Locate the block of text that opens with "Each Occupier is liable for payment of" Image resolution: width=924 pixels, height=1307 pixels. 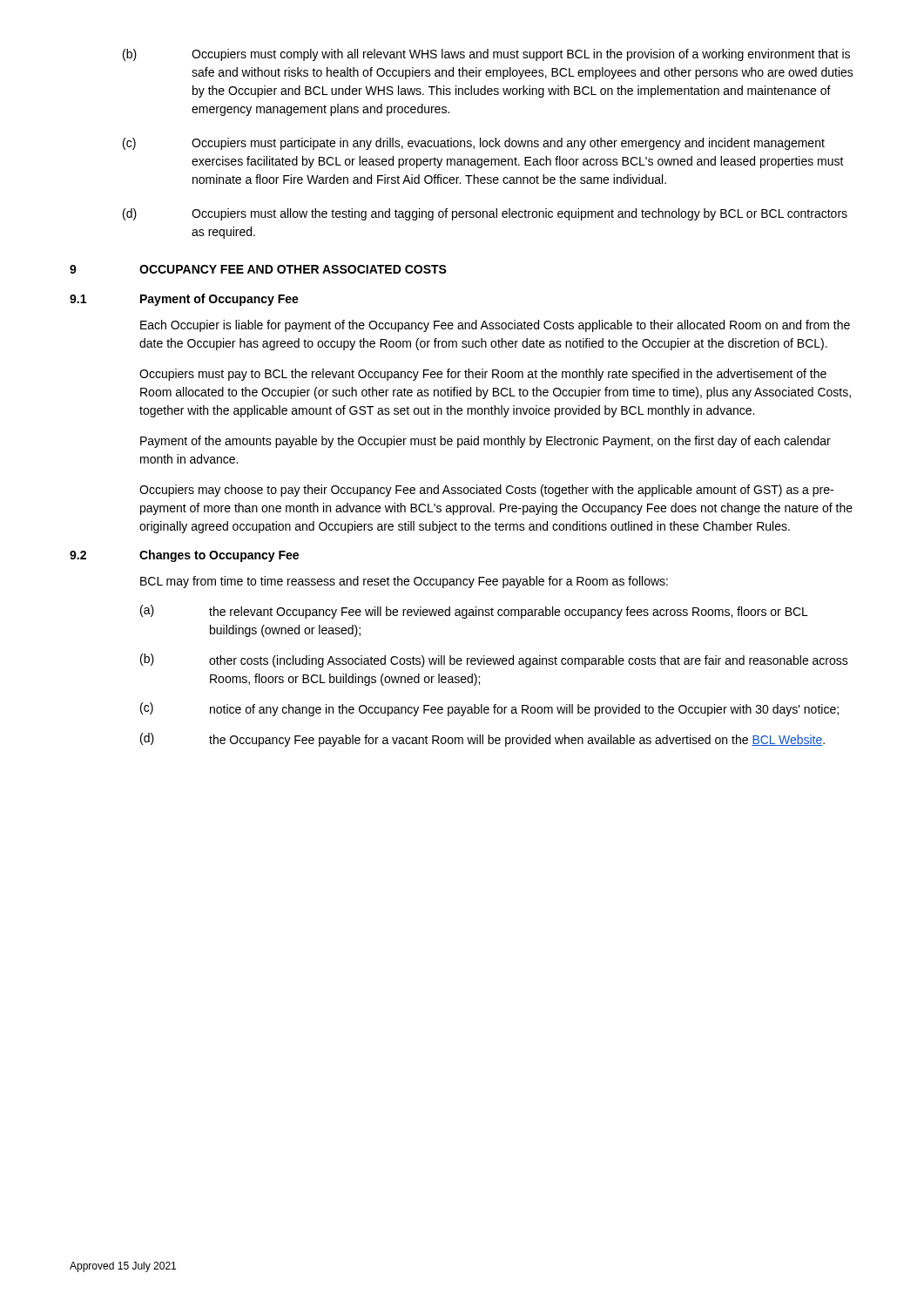(x=495, y=334)
